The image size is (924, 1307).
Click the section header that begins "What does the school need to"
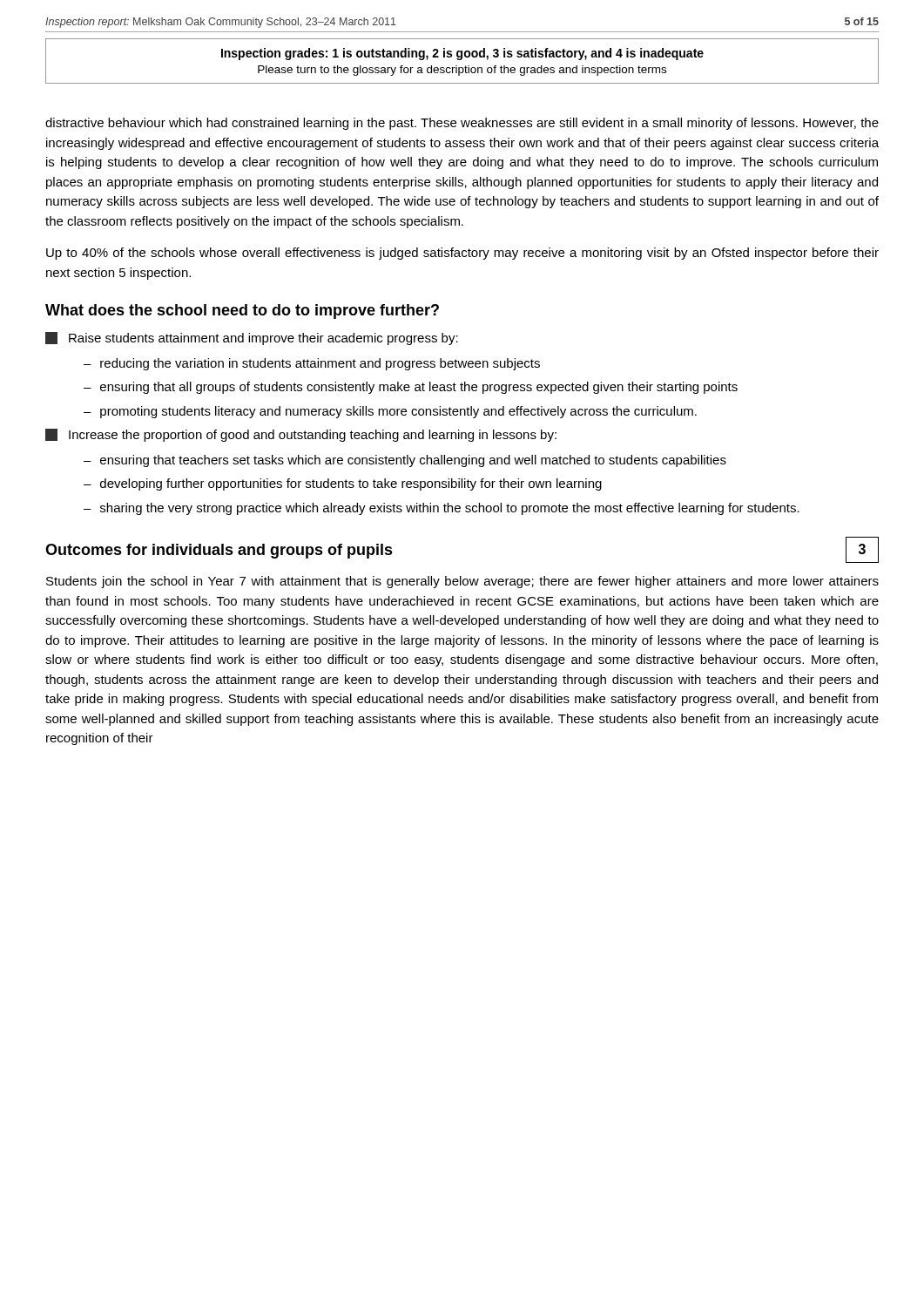pyautogui.click(x=243, y=310)
